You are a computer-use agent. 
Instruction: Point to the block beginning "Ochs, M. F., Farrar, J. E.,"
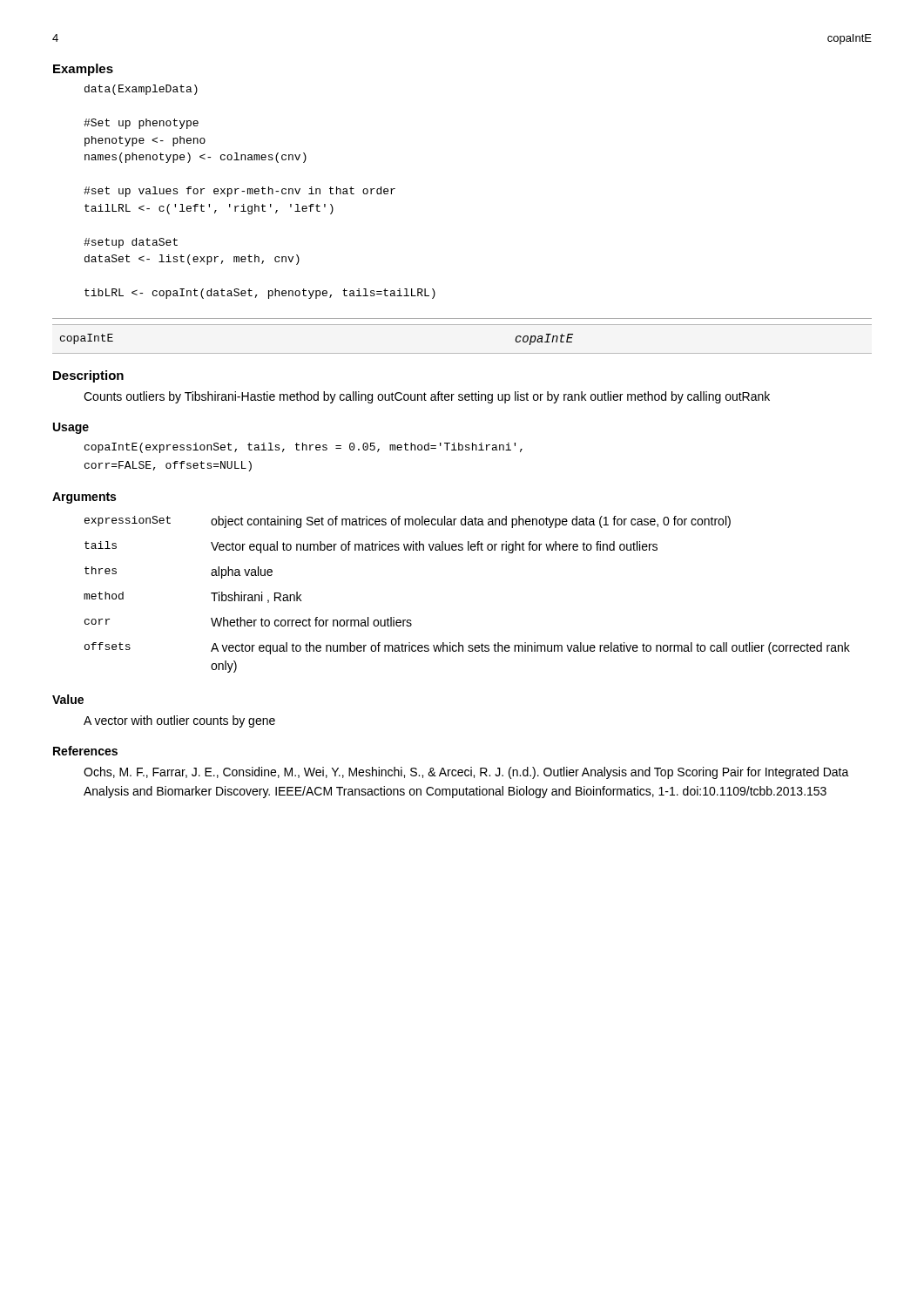pos(466,782)
